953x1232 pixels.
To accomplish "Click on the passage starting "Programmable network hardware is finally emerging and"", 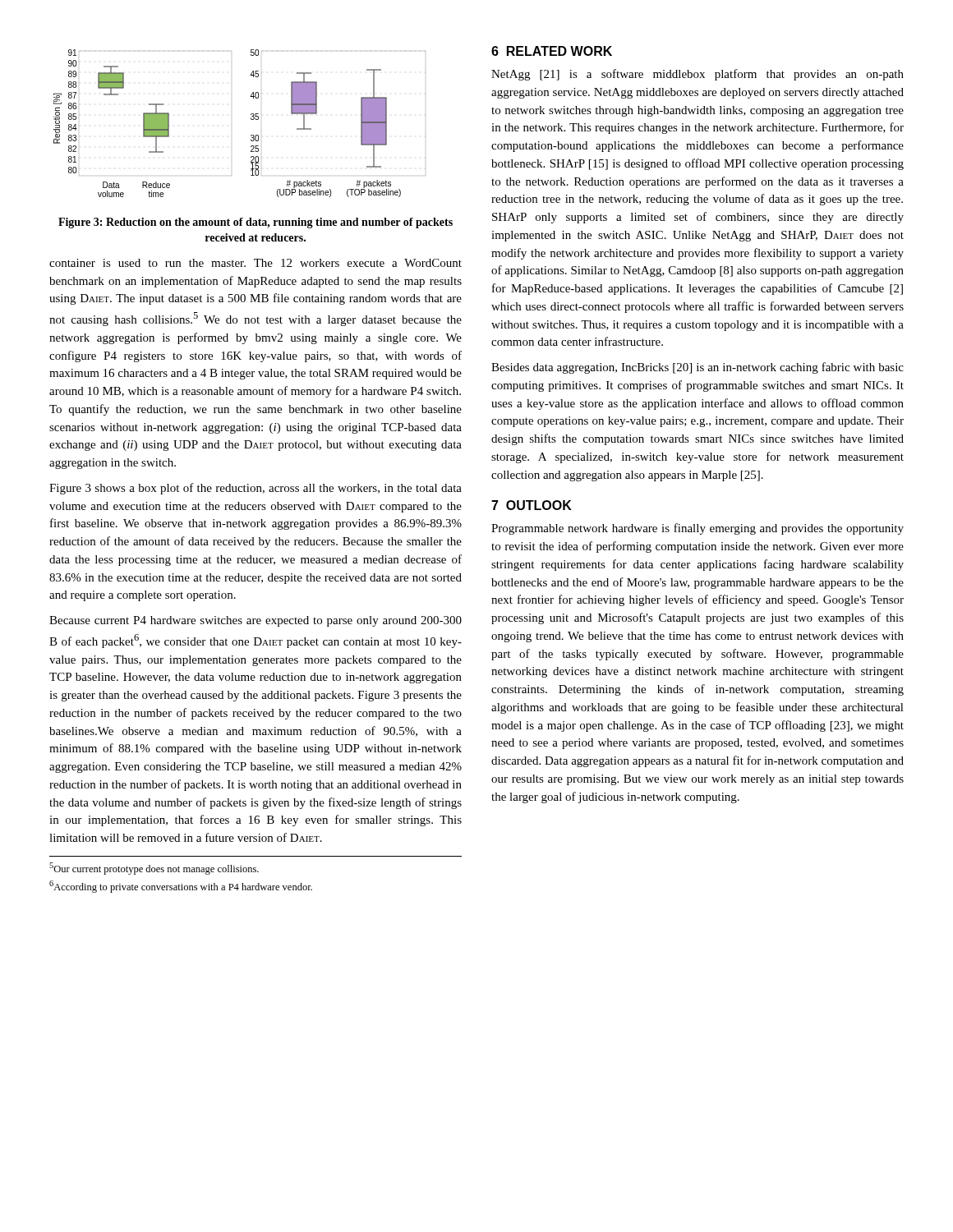I will pos(698,663).
